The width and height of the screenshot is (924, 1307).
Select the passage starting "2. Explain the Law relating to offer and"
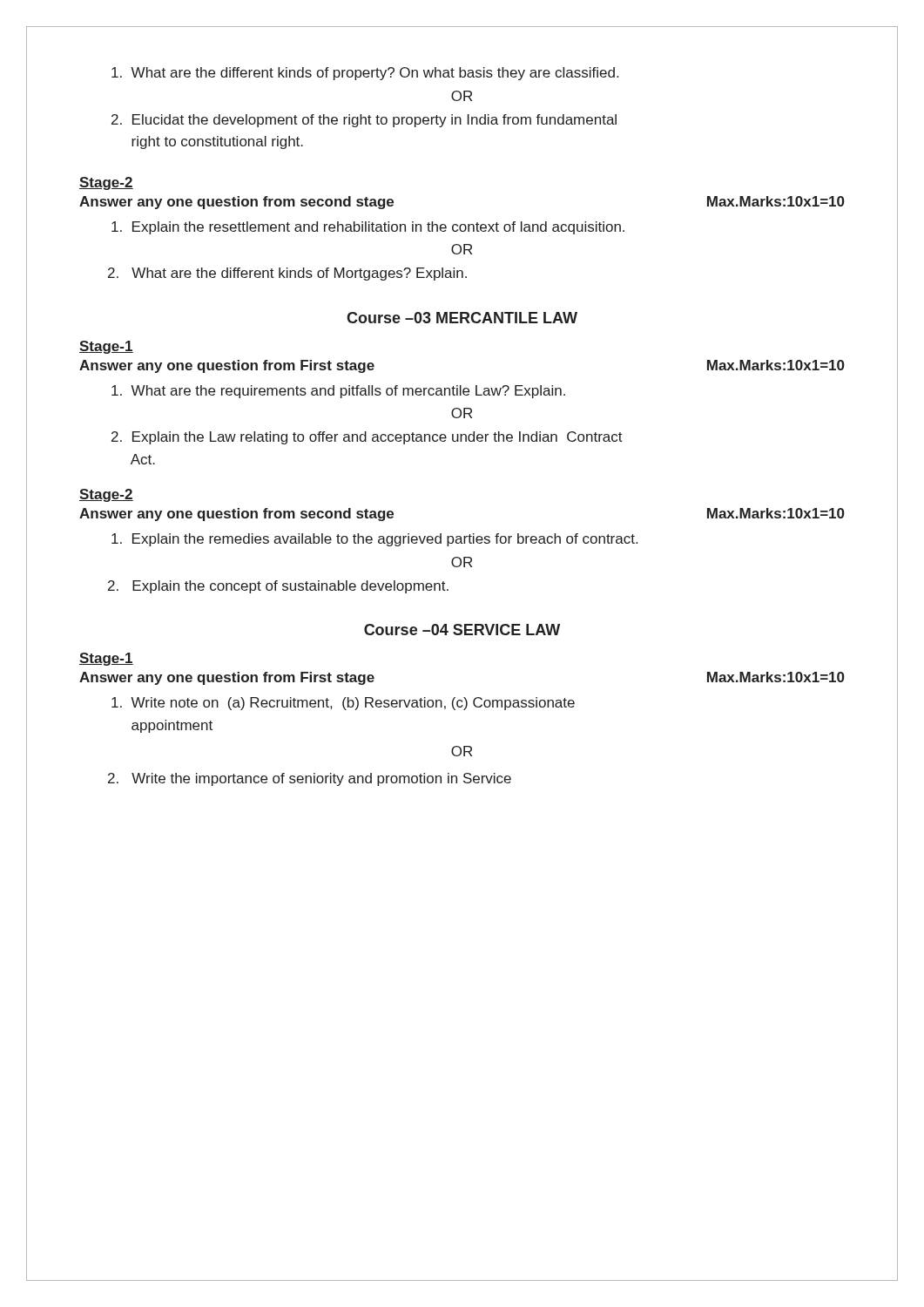pos(366,448)
